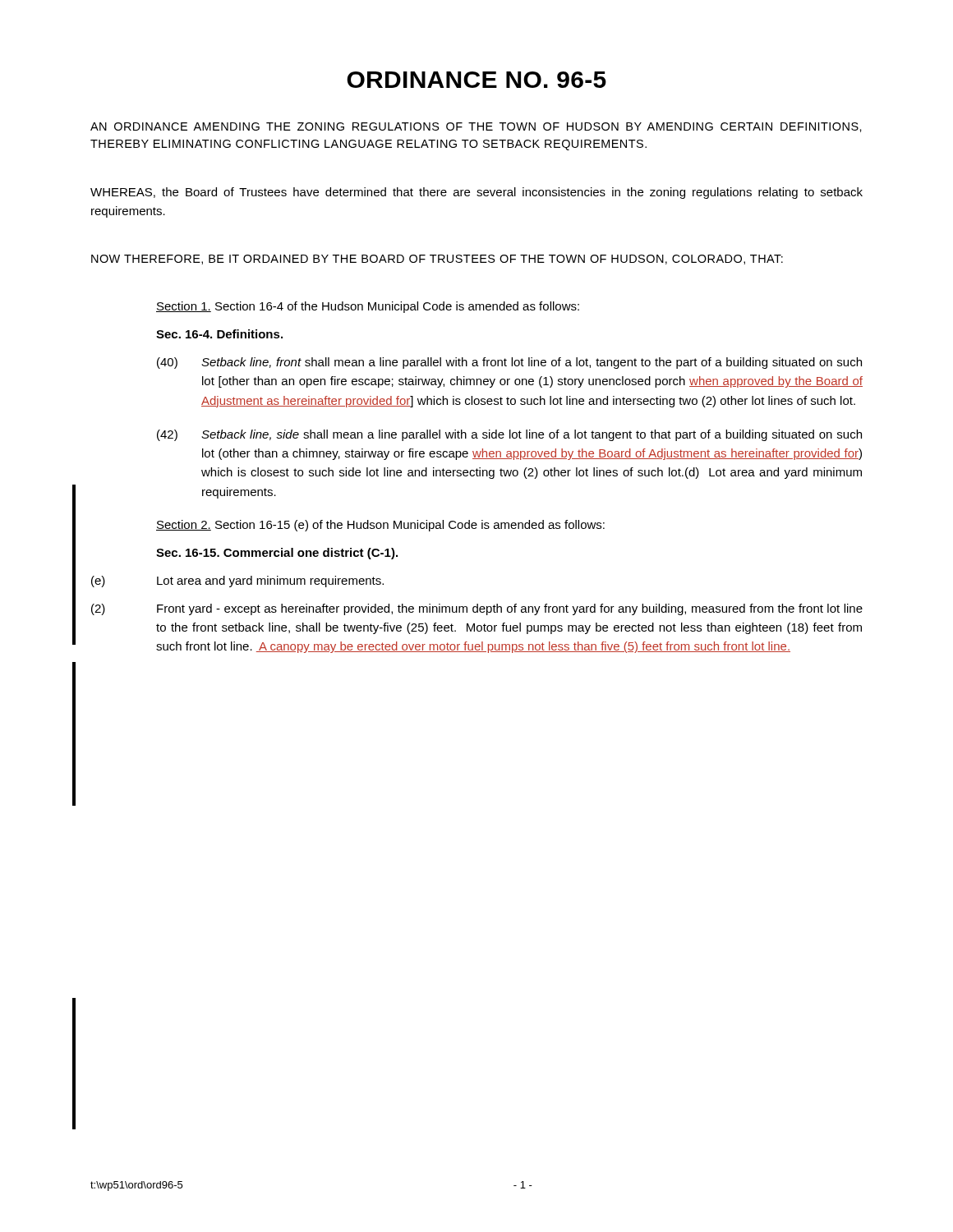
Task: Select the text starting "Section 2. Section 16-15 (e) of"
Action: pyautogui.click(x=381, y=524)
